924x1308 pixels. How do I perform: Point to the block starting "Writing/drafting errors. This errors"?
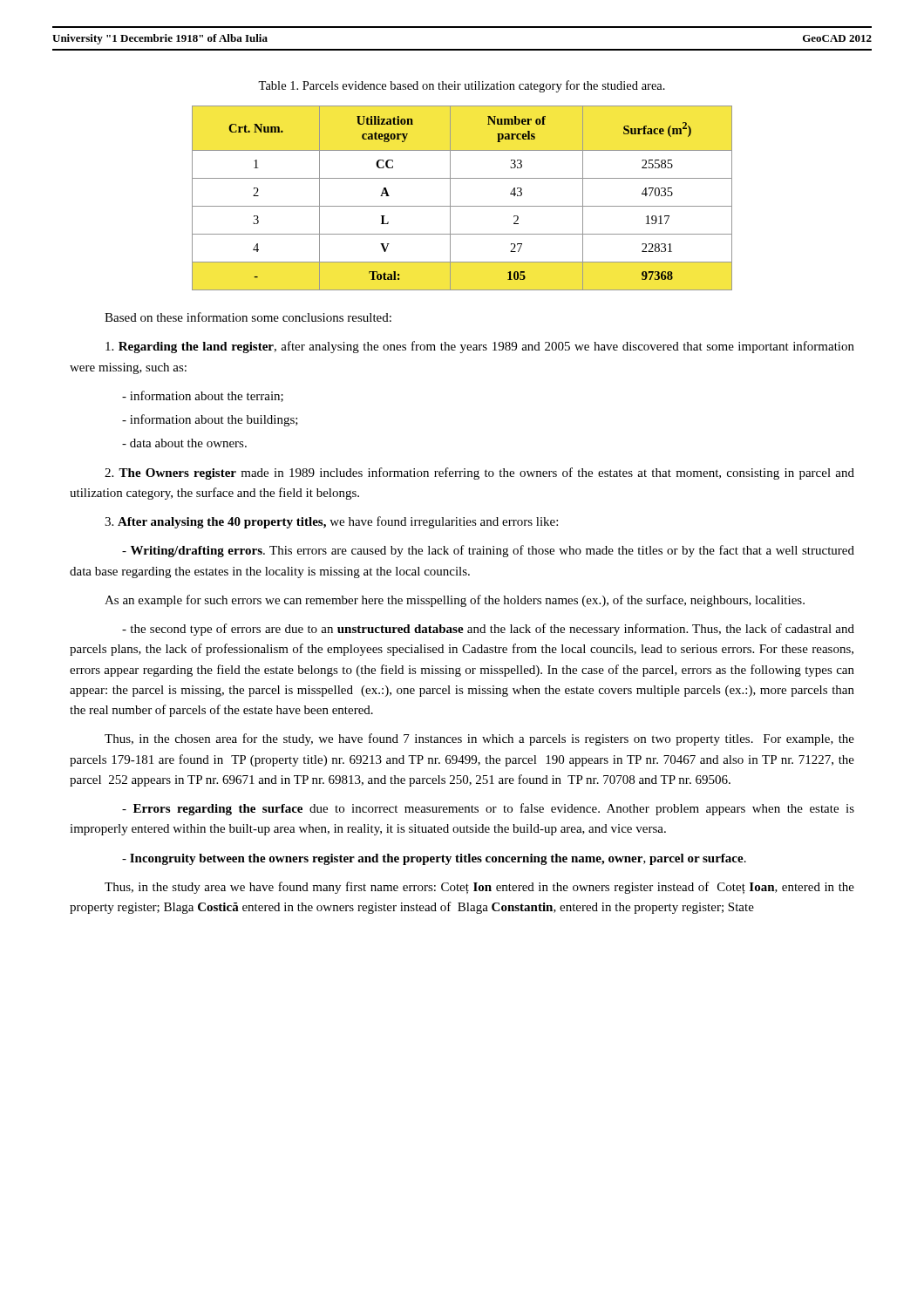coord(462,561)
